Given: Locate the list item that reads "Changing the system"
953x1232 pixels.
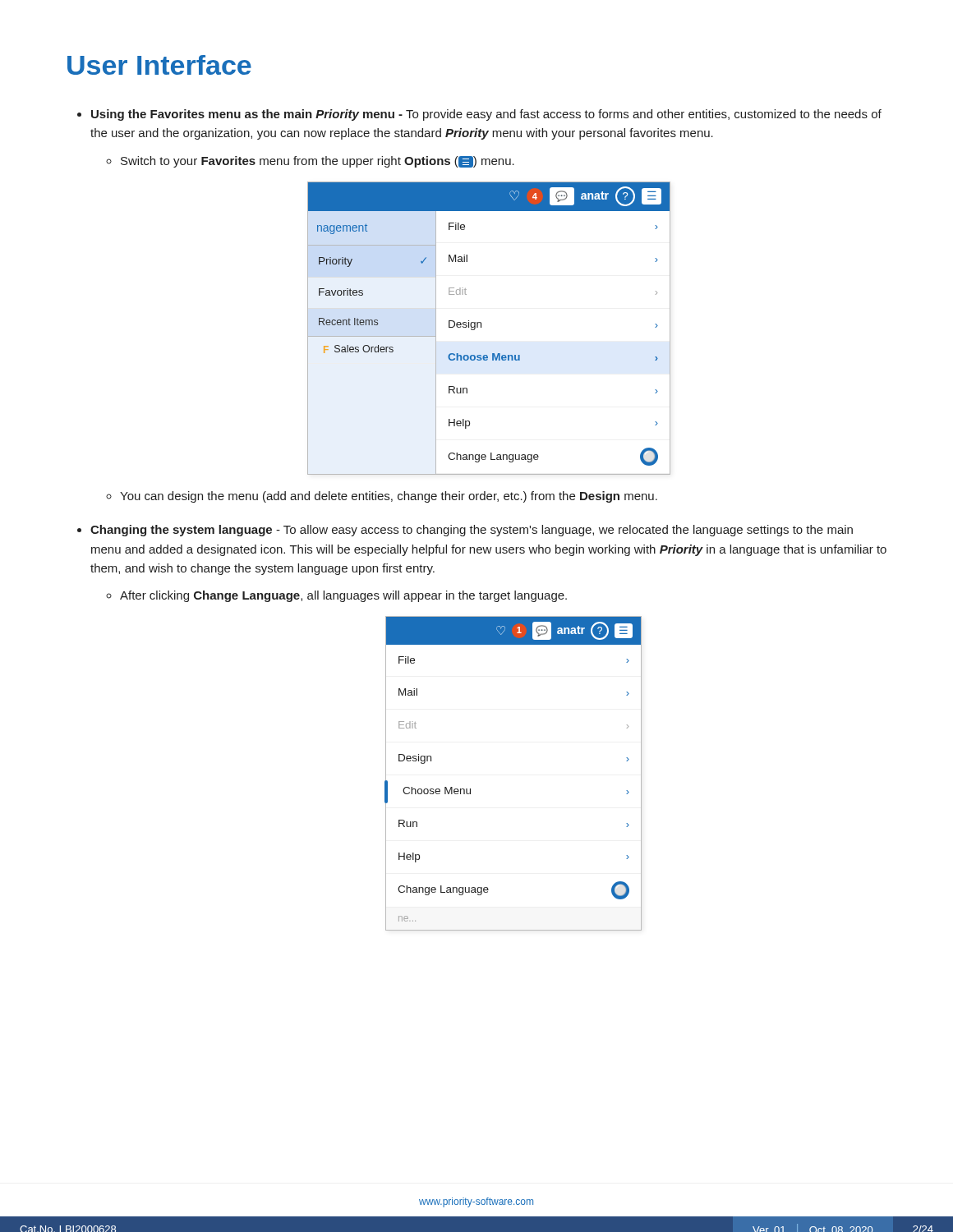Looking at the screenshot, I should click(x=472, y=531).
